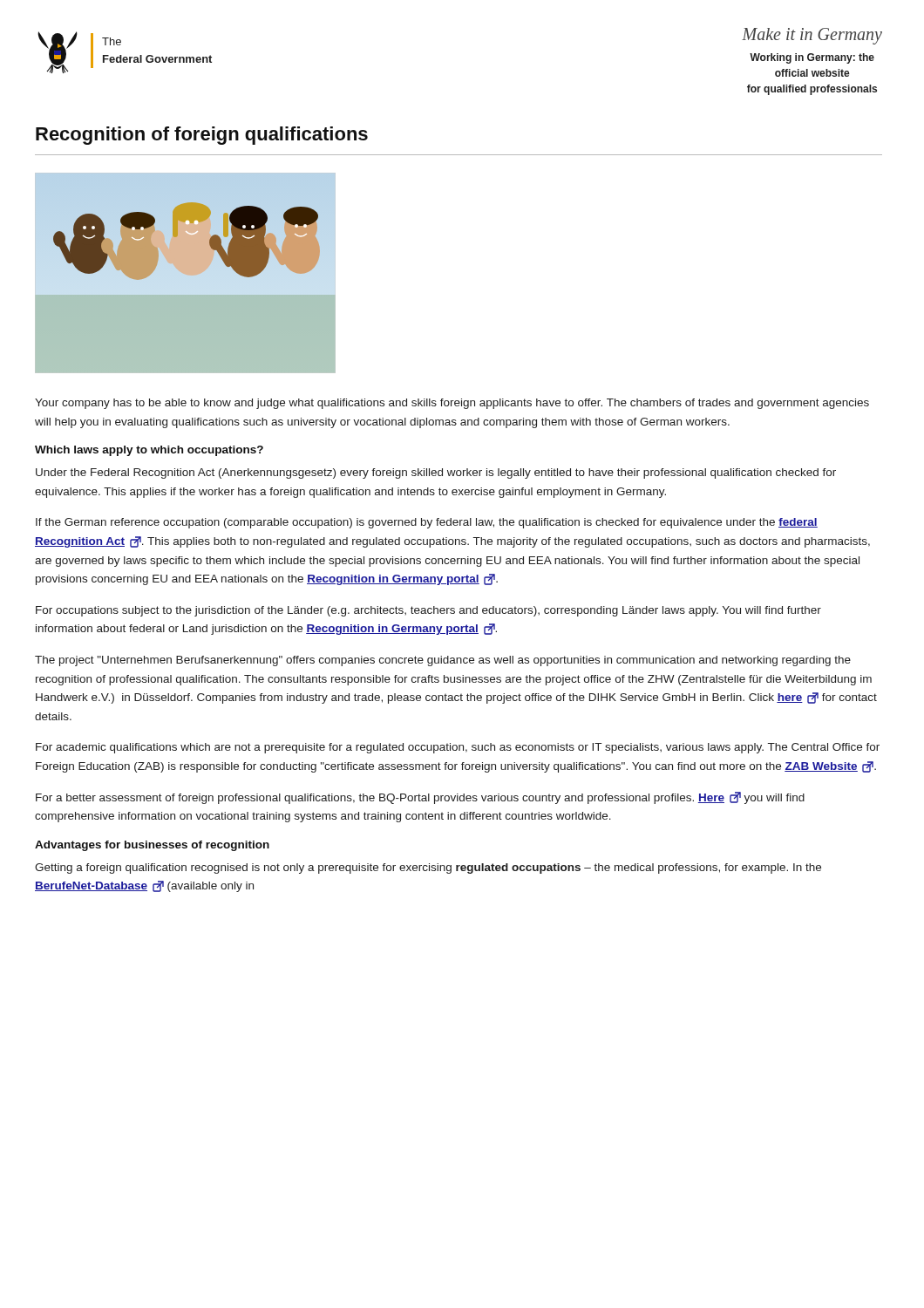
Task: Locate the text block containing "For a better assessment of"
Action: coord(420,806)
